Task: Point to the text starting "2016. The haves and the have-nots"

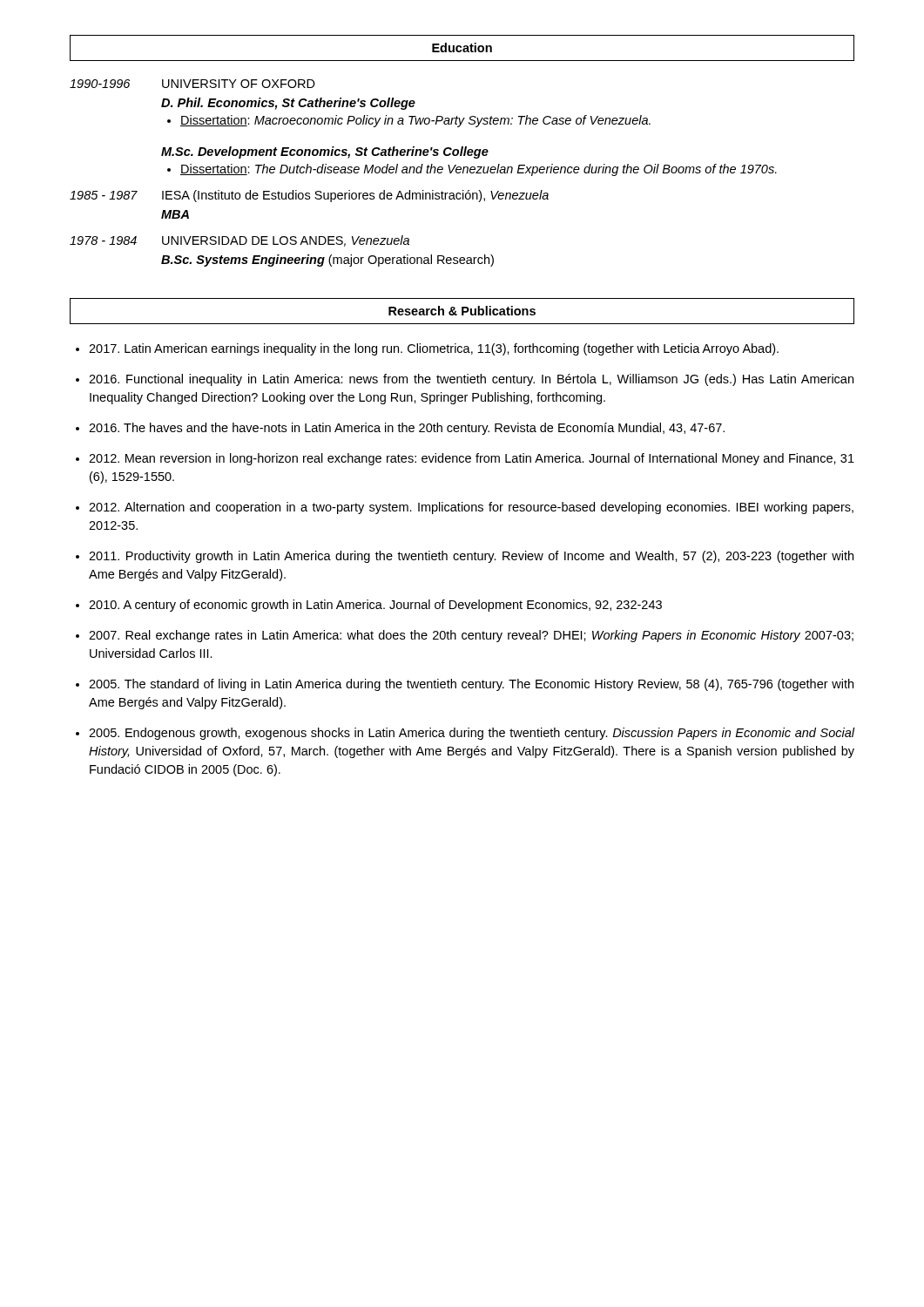Action: 407,428
